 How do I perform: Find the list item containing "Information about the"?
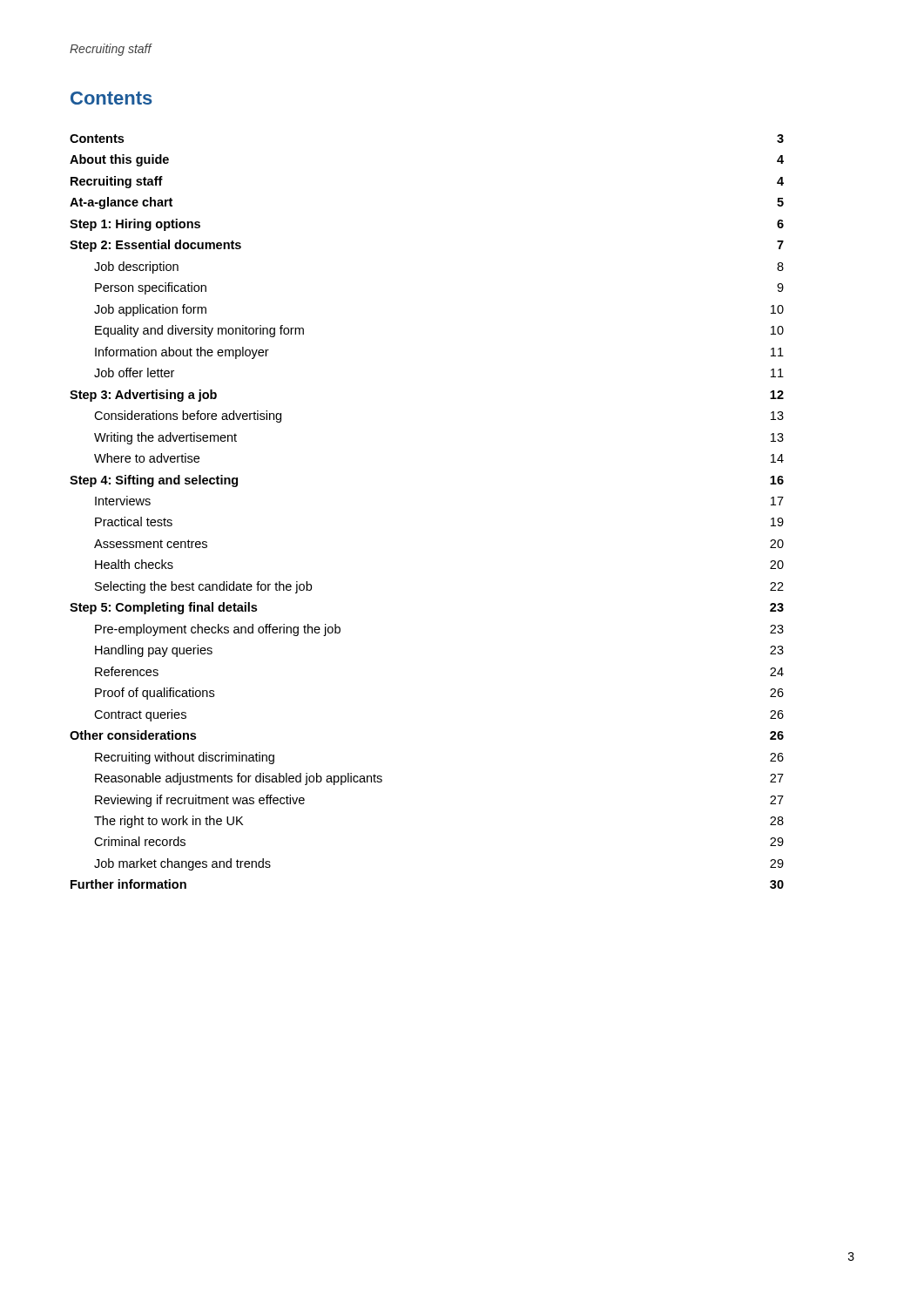[x=183, y=352]
